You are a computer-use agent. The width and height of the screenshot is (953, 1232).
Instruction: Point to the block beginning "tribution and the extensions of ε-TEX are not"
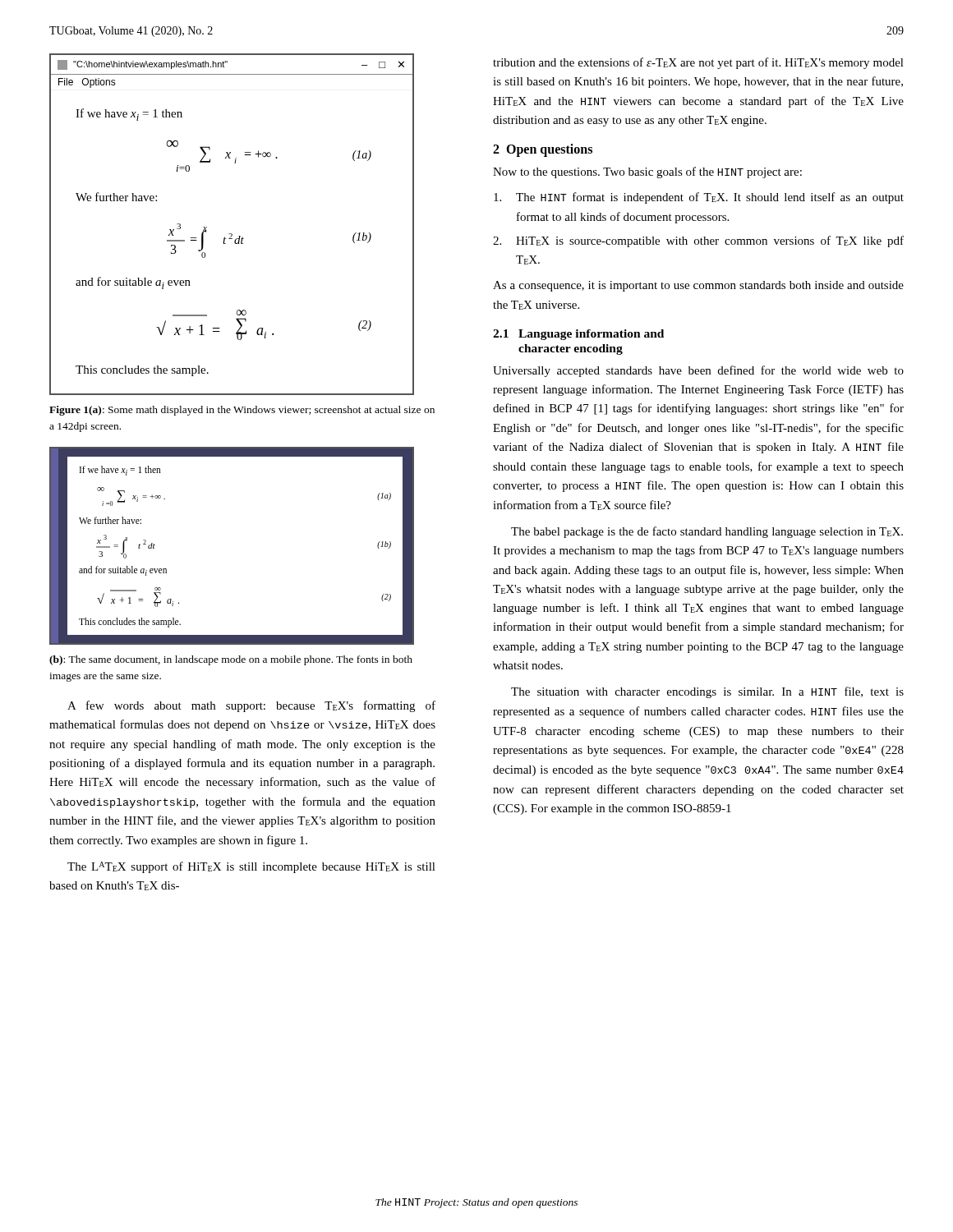(698, 91)
